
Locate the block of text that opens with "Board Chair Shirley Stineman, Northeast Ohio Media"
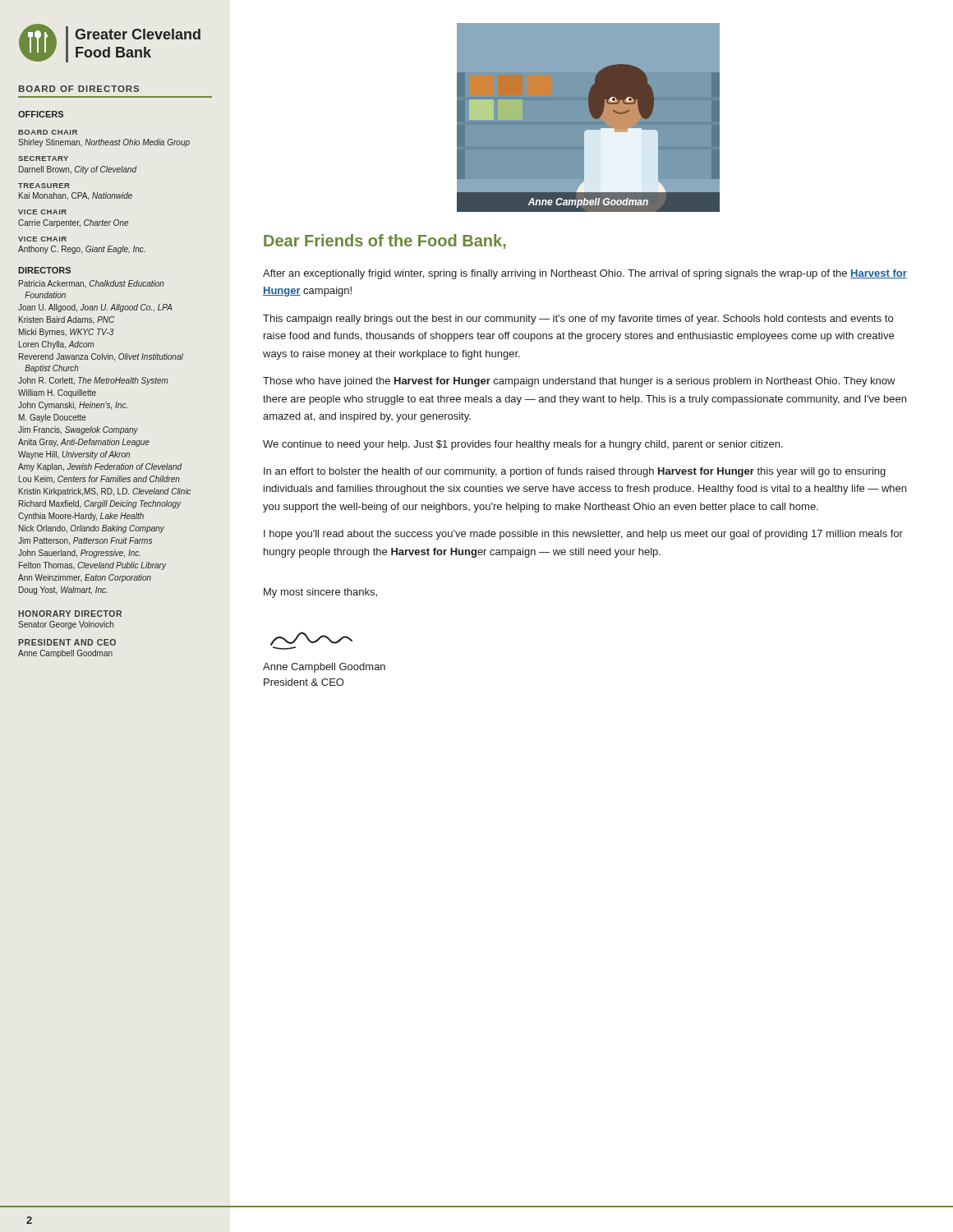[115, 138]
